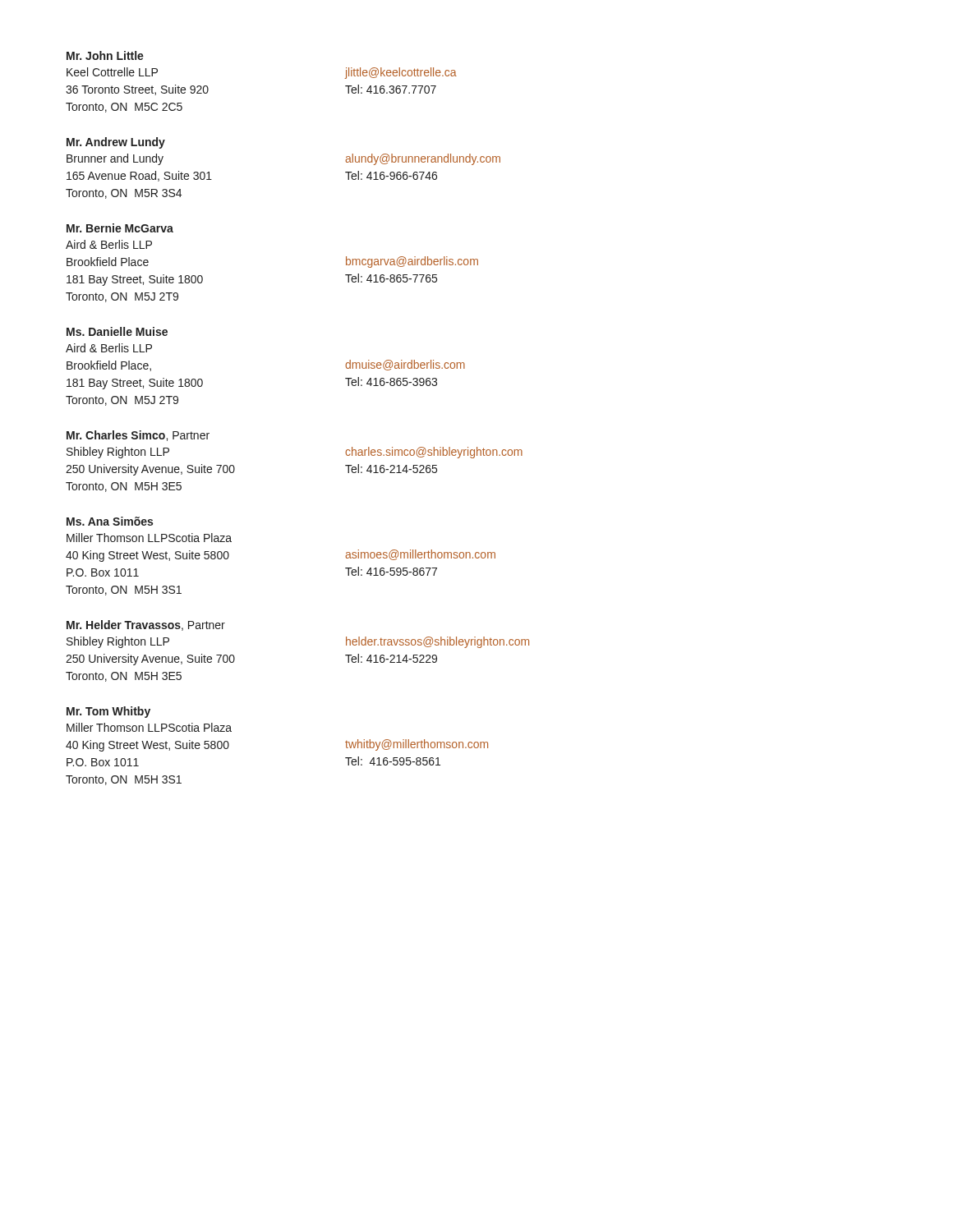The width and height of the screenshot is (953, 1232).
Task: Click on the text block with the text "Mr. Helder Travassos, Partner Shibley Righton"
Action: point(476,652)
